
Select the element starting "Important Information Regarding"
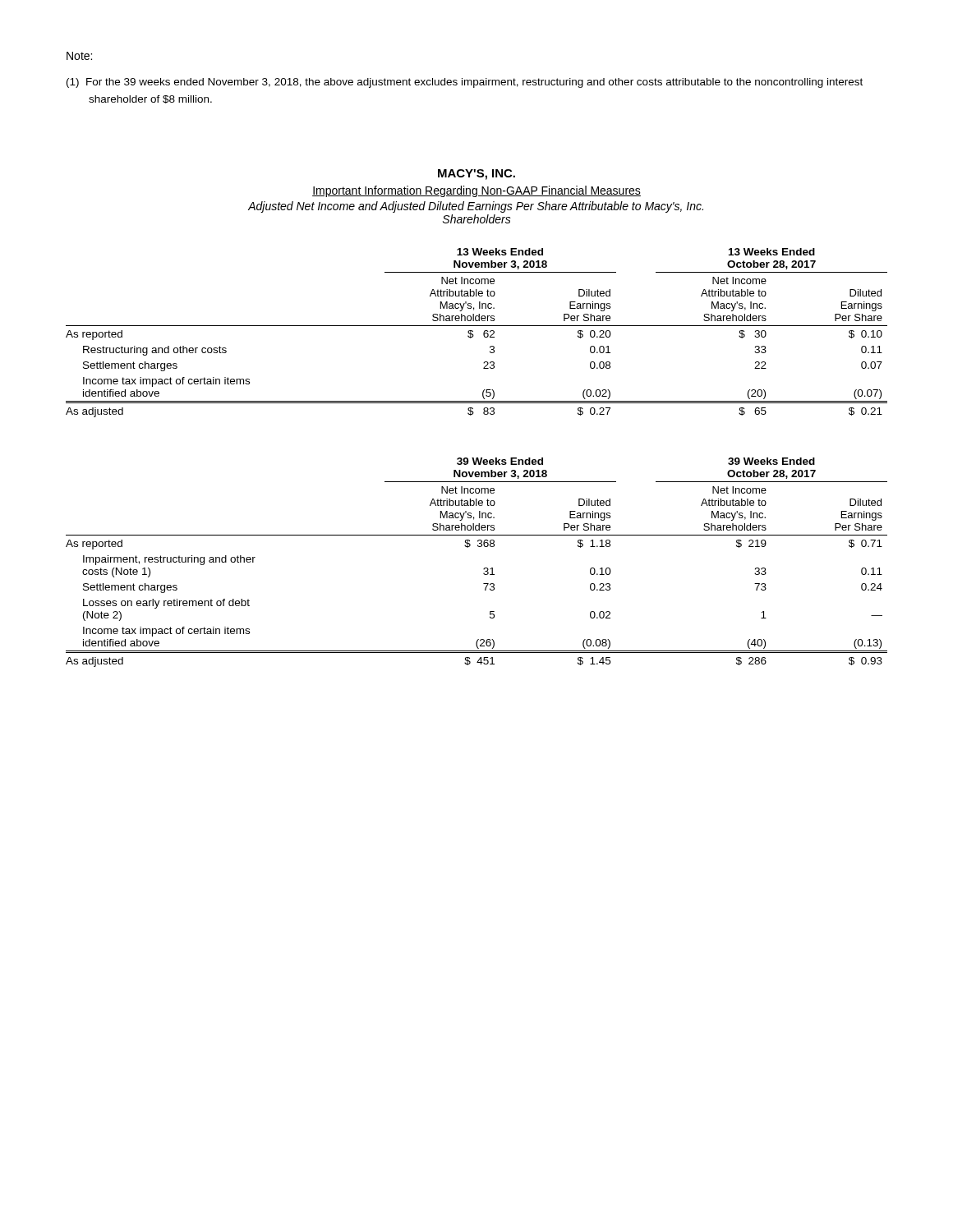[x=476, y=190]
